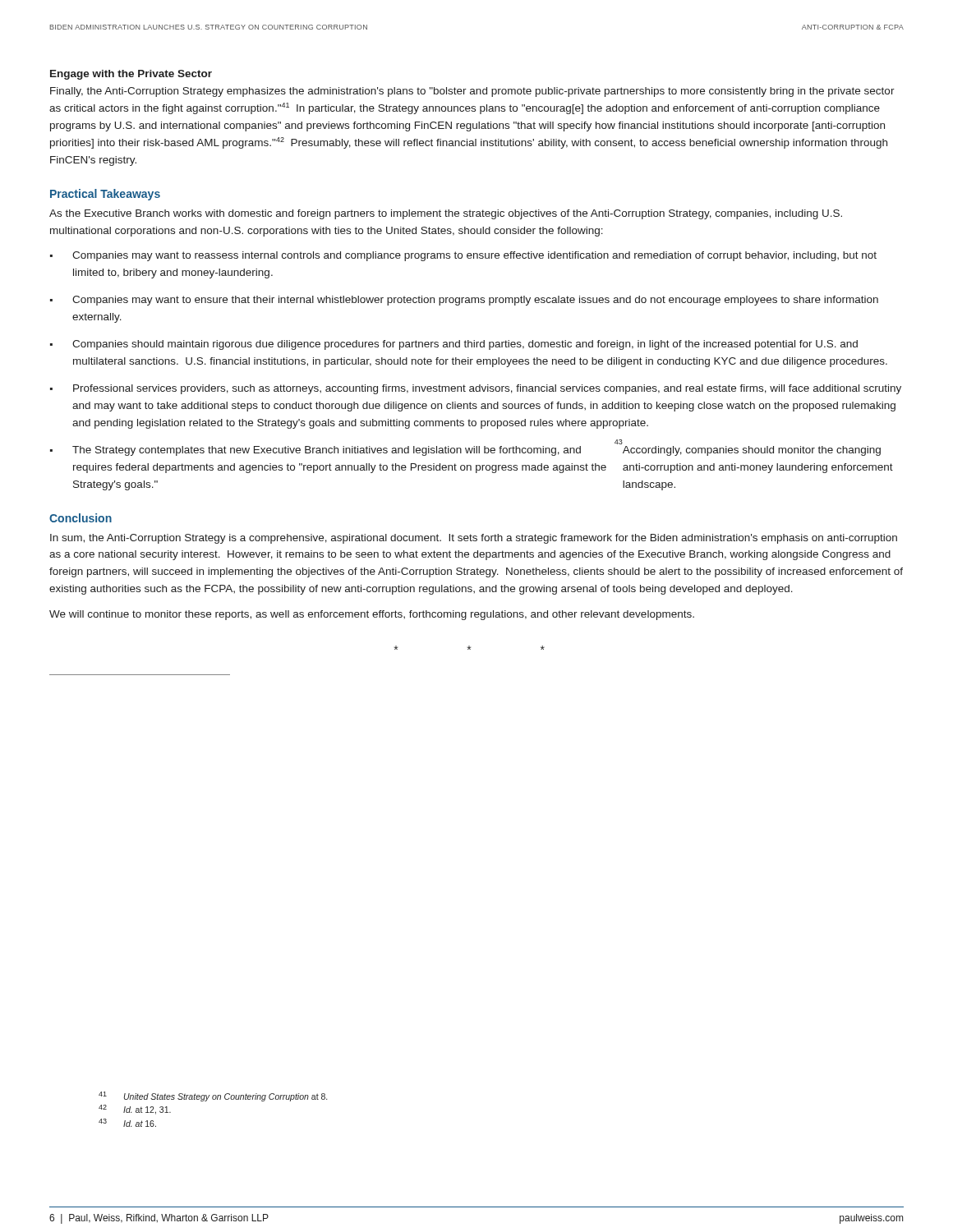
Task: Click the passage that begins "Finally, the Anti-Corruption Strategy emphasizes the"
Action: [476, 126]
